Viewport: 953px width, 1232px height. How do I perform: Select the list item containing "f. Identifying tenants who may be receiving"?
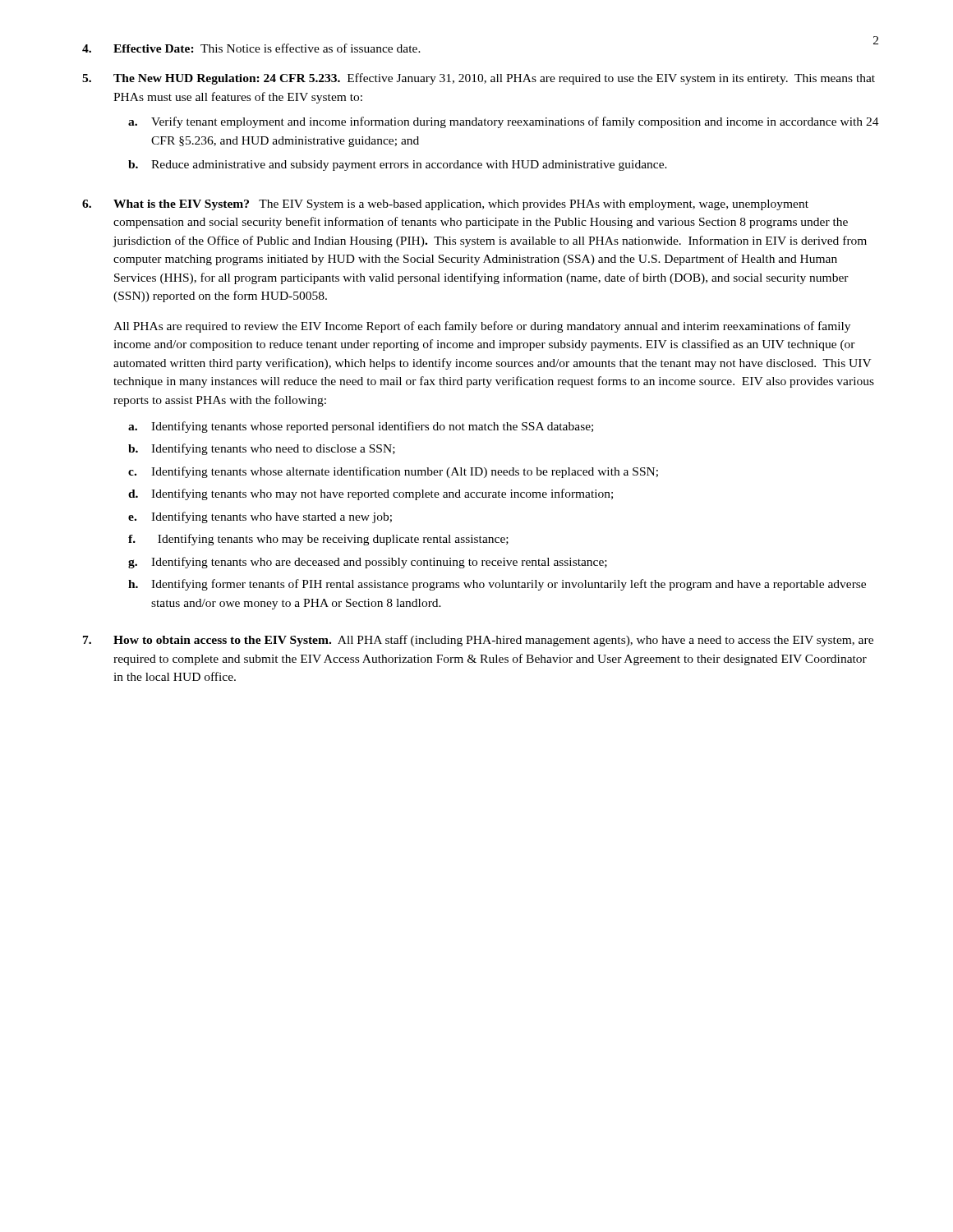pyautogui.click(x=504, y=539)
